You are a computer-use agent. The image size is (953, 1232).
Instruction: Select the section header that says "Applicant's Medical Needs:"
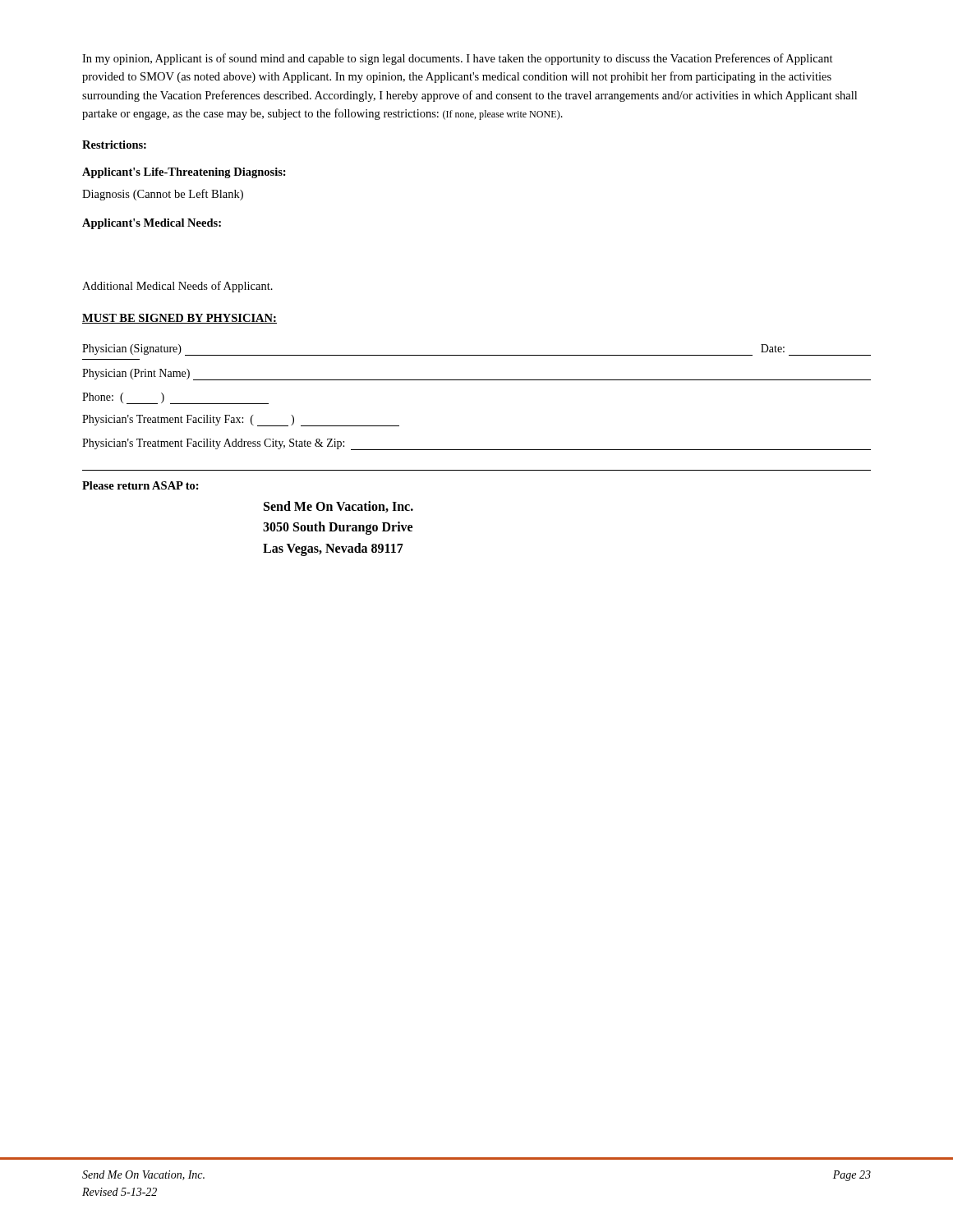[152, 222]
